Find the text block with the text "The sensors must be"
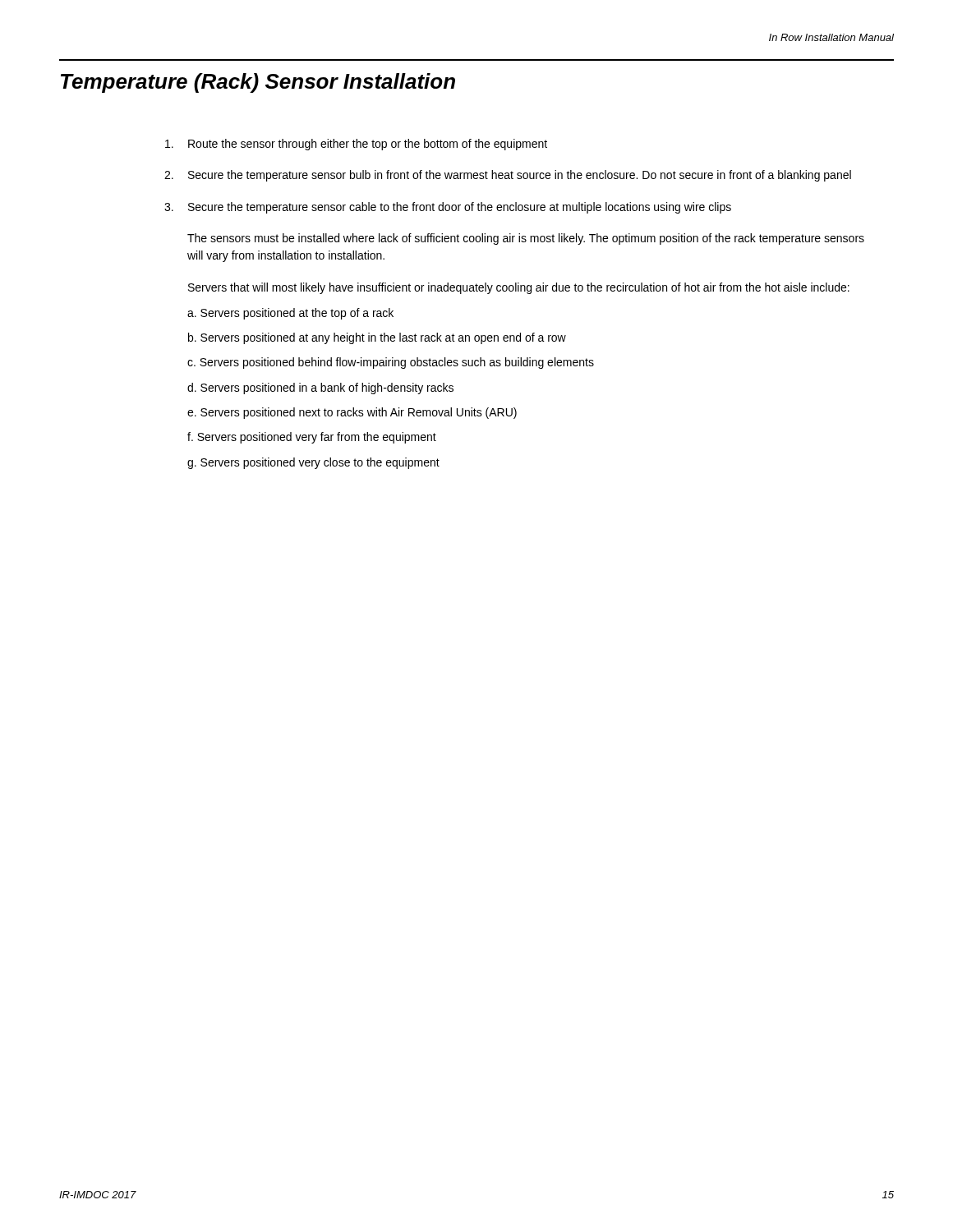 click(x=526, y=247)
